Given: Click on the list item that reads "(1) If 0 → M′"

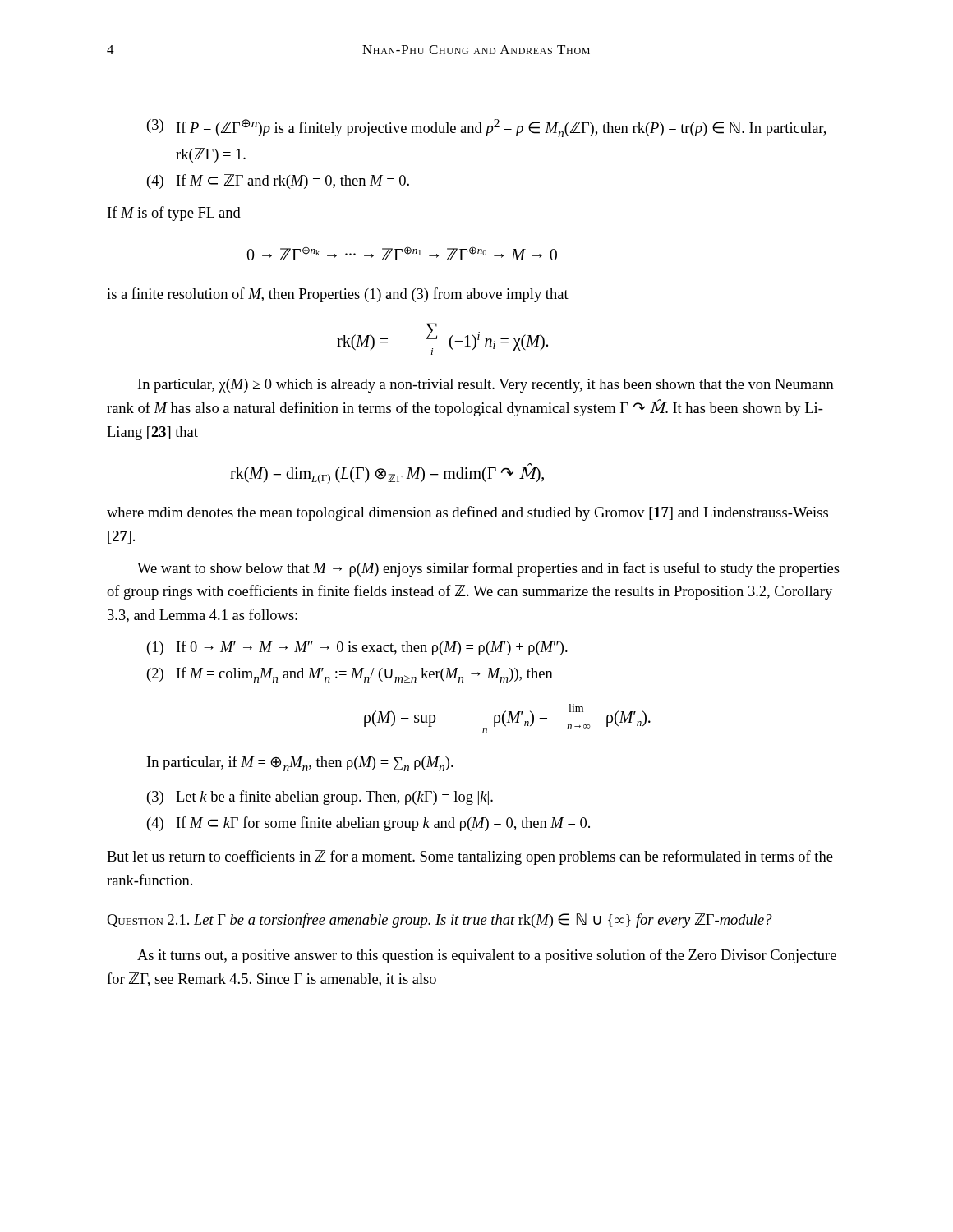Looking at the screenshot, I should tap(496, 647).
